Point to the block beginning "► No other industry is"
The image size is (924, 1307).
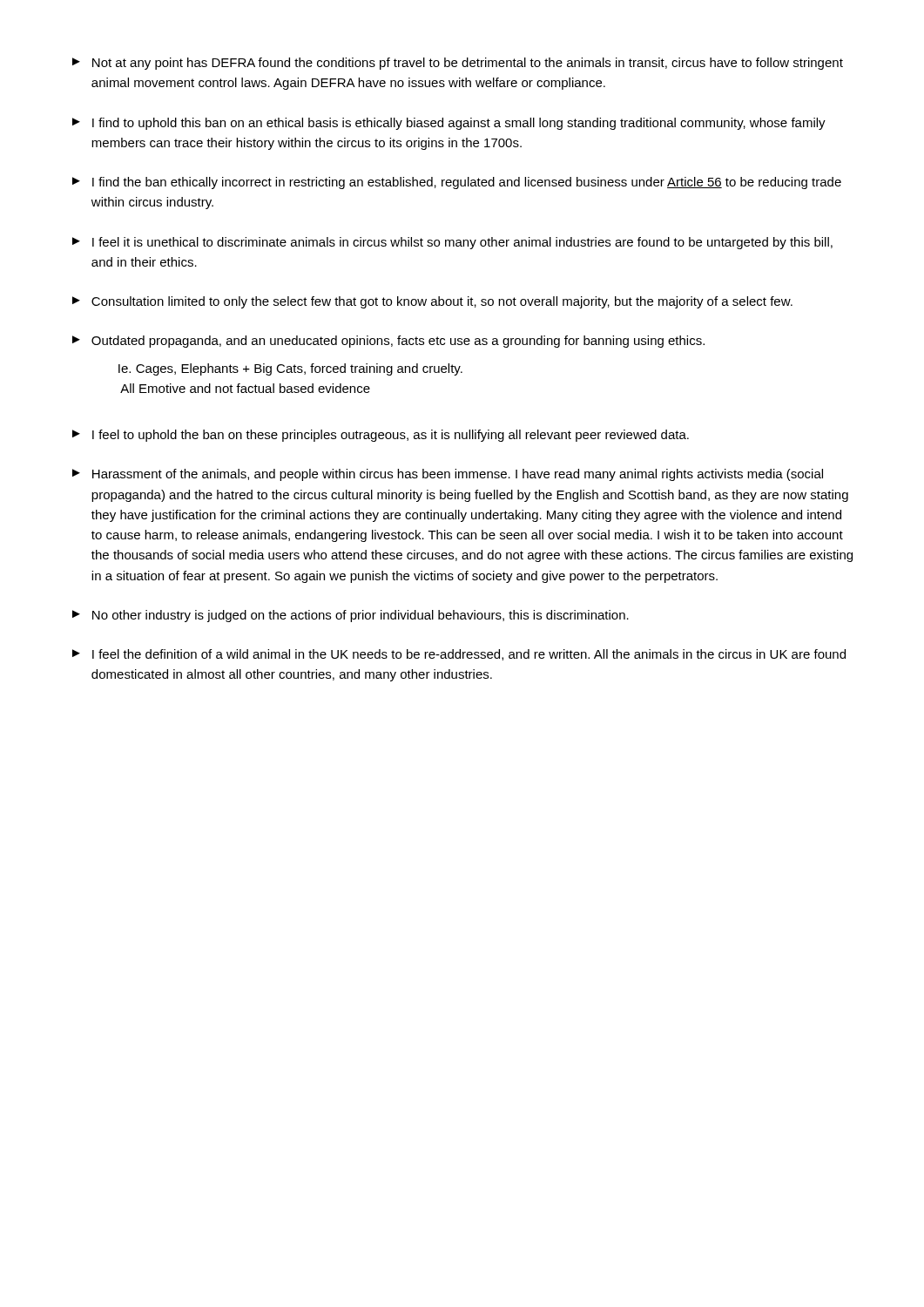pyautogui.click(x=462, y=615)
